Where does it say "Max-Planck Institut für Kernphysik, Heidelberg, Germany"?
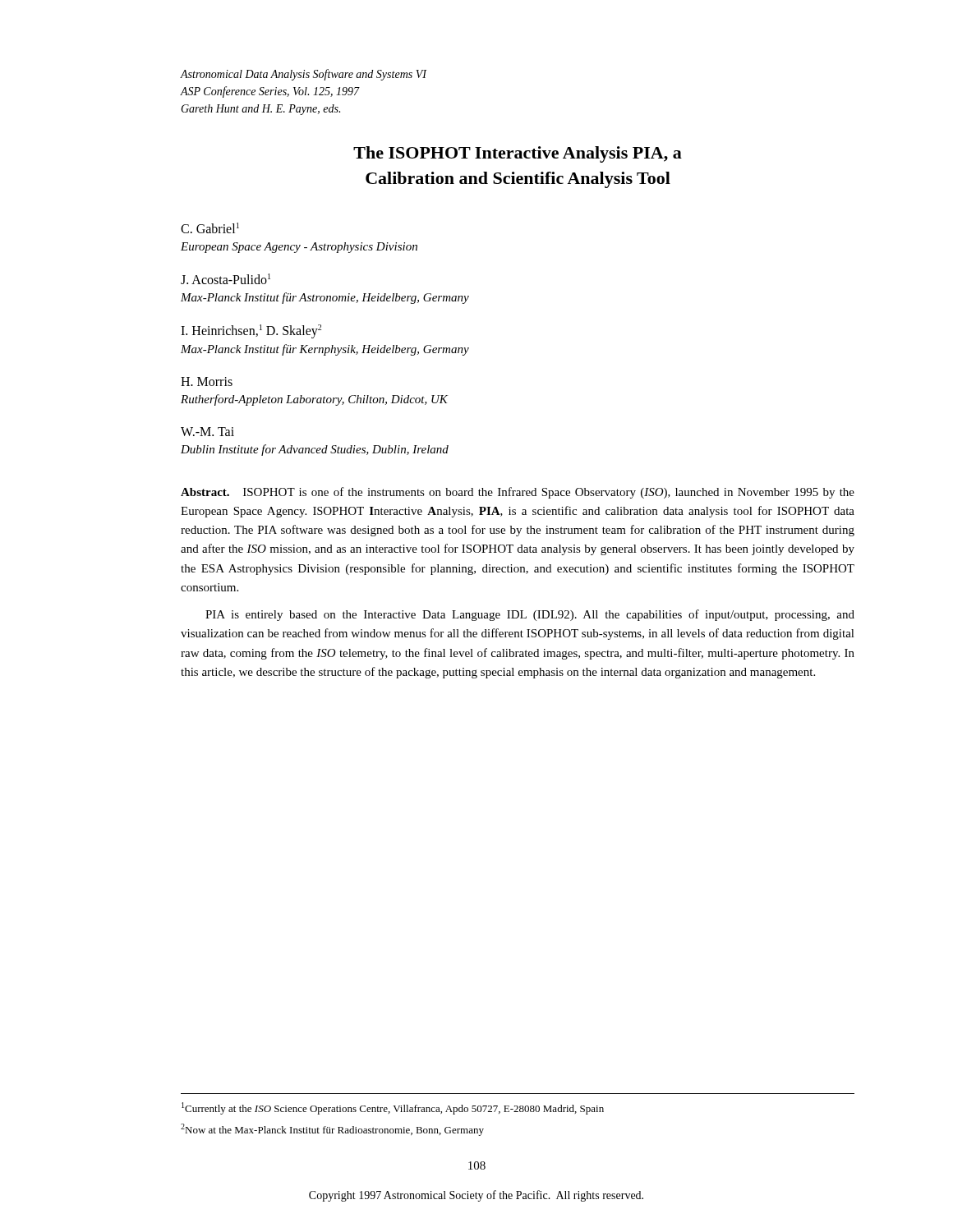This screenshot has width=953, height=1232. point(325,349)
